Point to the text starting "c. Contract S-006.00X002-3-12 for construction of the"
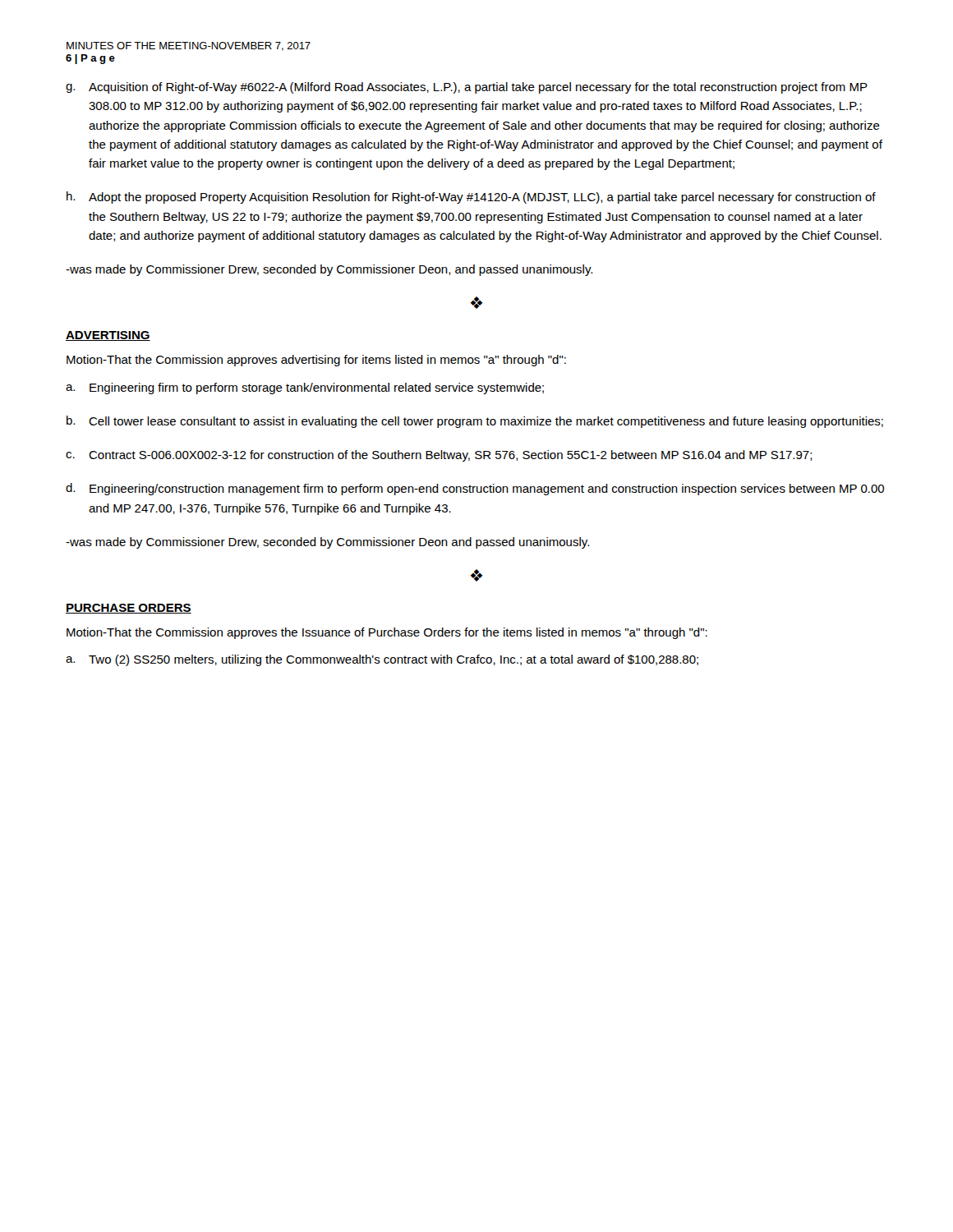The width and height of the screenshot is (953, 1232). 476,455
